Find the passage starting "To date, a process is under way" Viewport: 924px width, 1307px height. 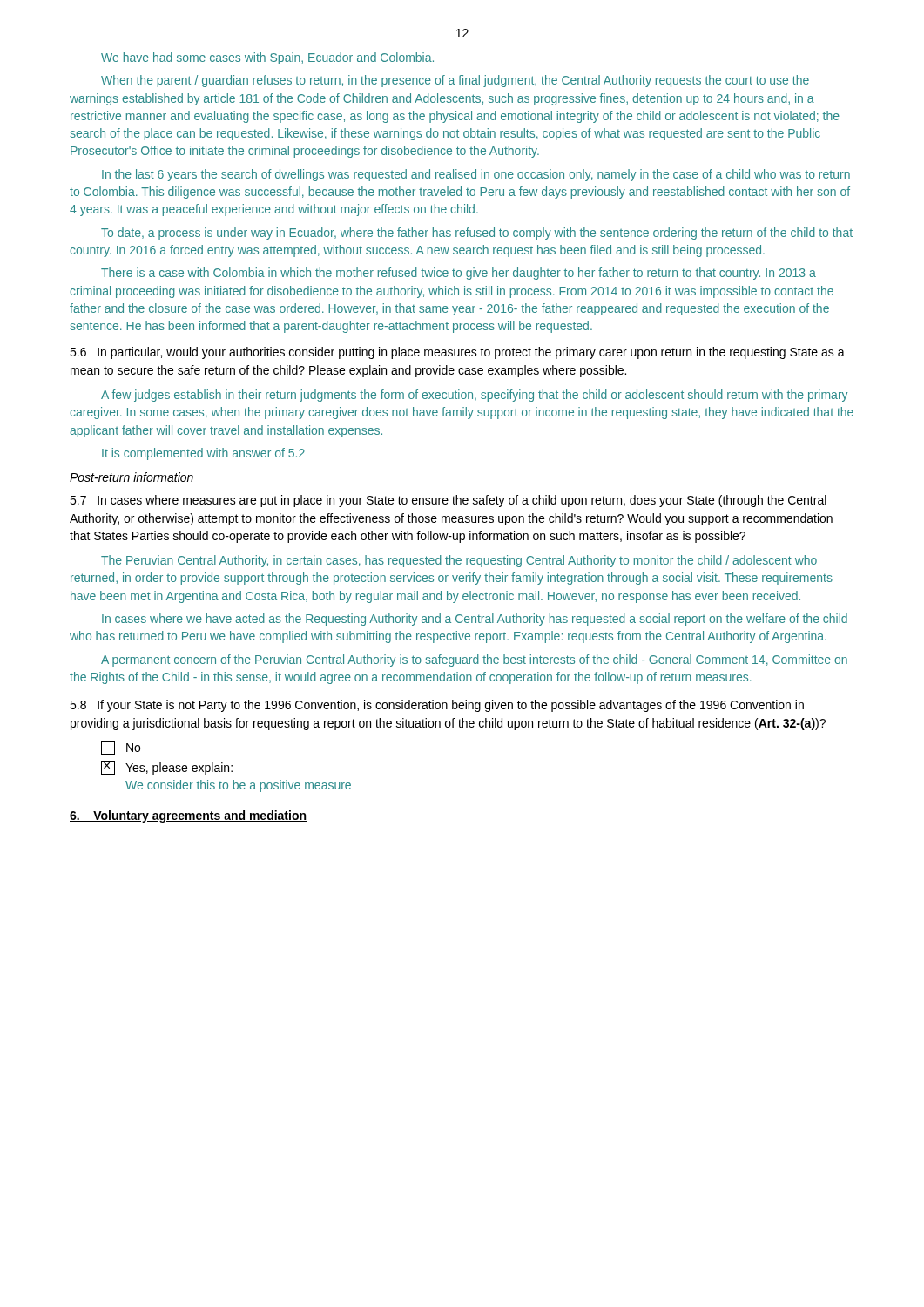click(462, 241)
